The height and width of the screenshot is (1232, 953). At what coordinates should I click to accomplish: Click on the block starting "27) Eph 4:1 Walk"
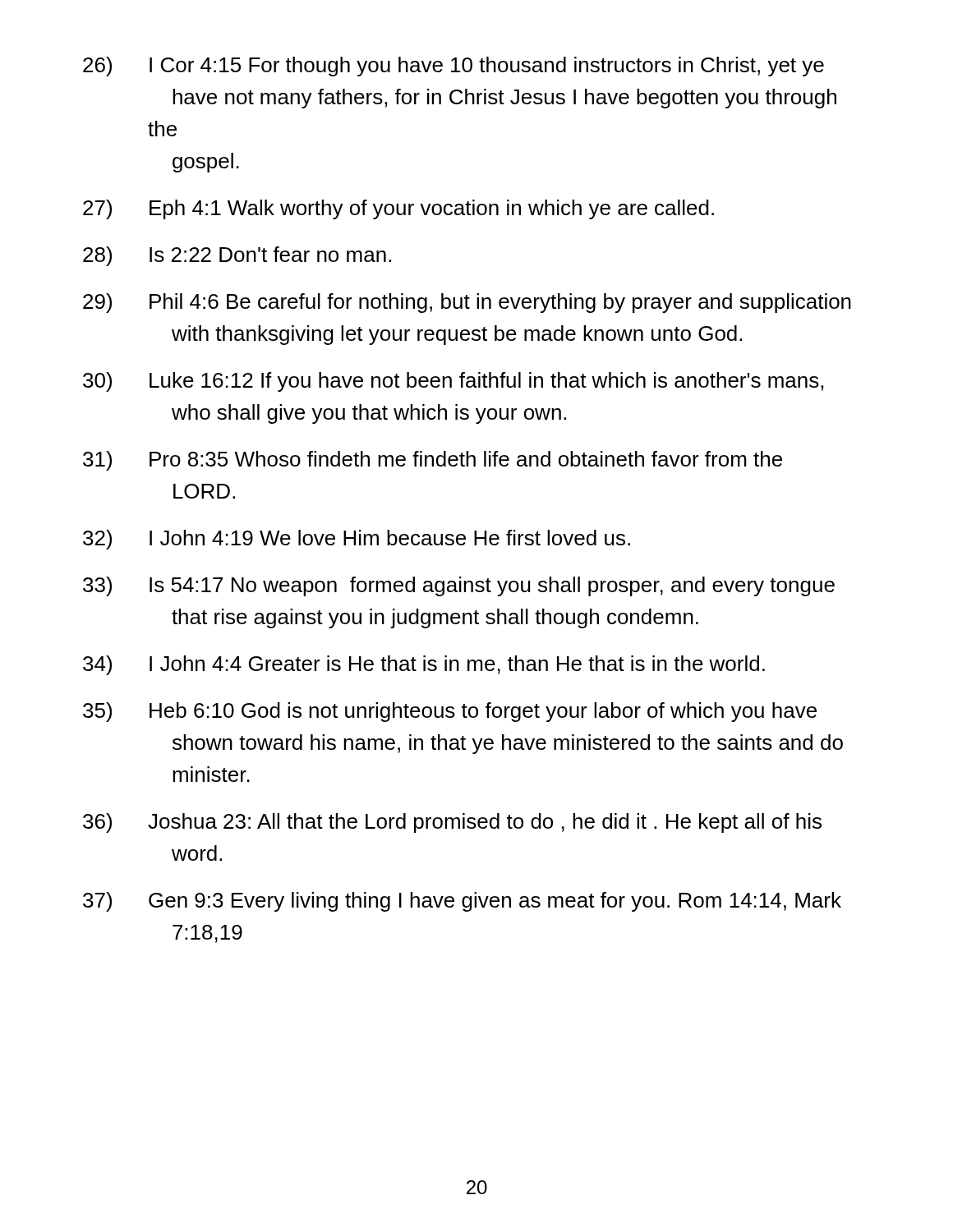(x=476, y=208)
